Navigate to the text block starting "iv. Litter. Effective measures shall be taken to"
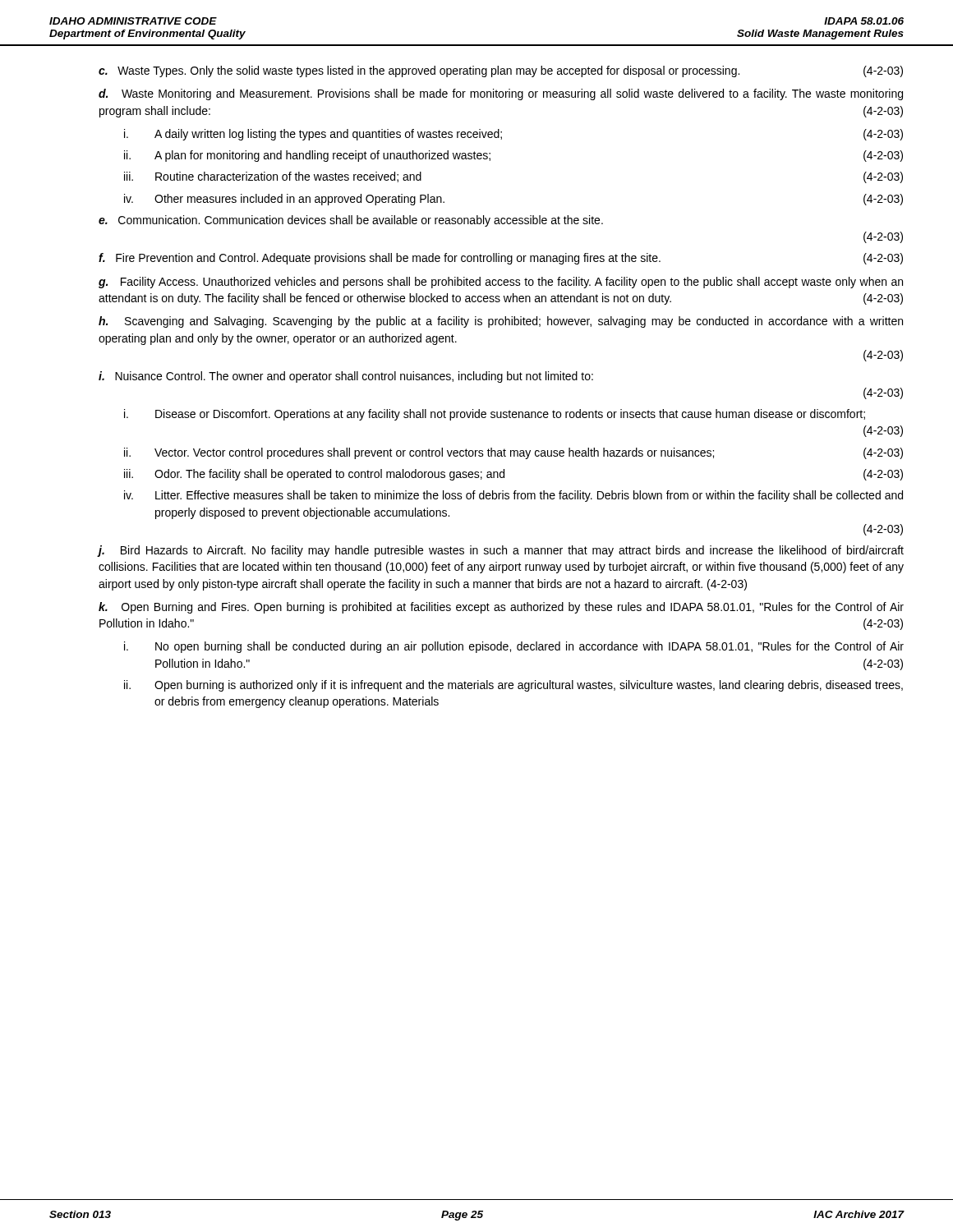 [x=476, y=504]
